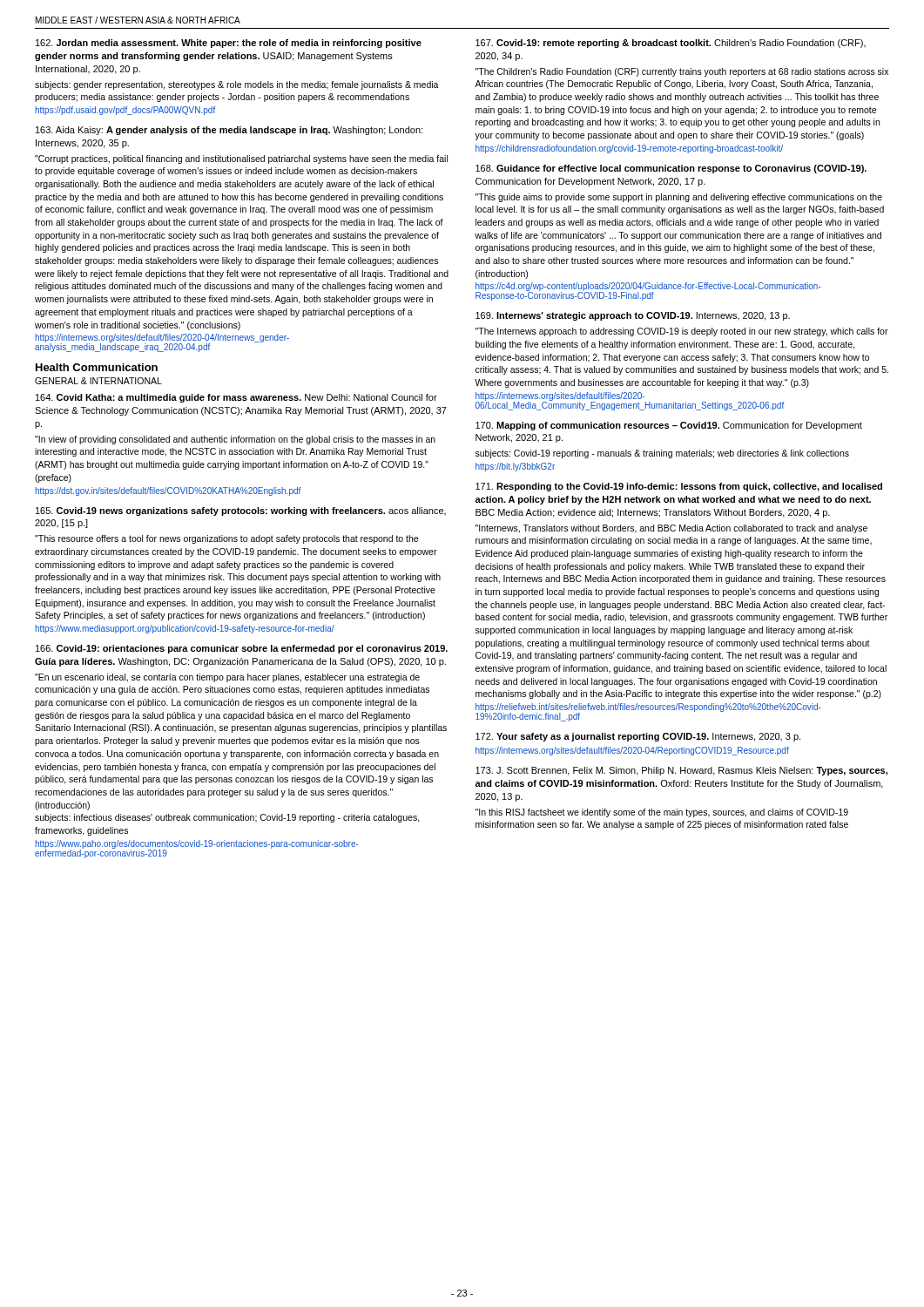The height and width of the screenshot is (1307, 924).
Task: Locate the block of text that opens with "166. Covid-19: orientaciones para comunicar sobre la enfermedad"
Action: pyautogui.click(x=242, y=750)
